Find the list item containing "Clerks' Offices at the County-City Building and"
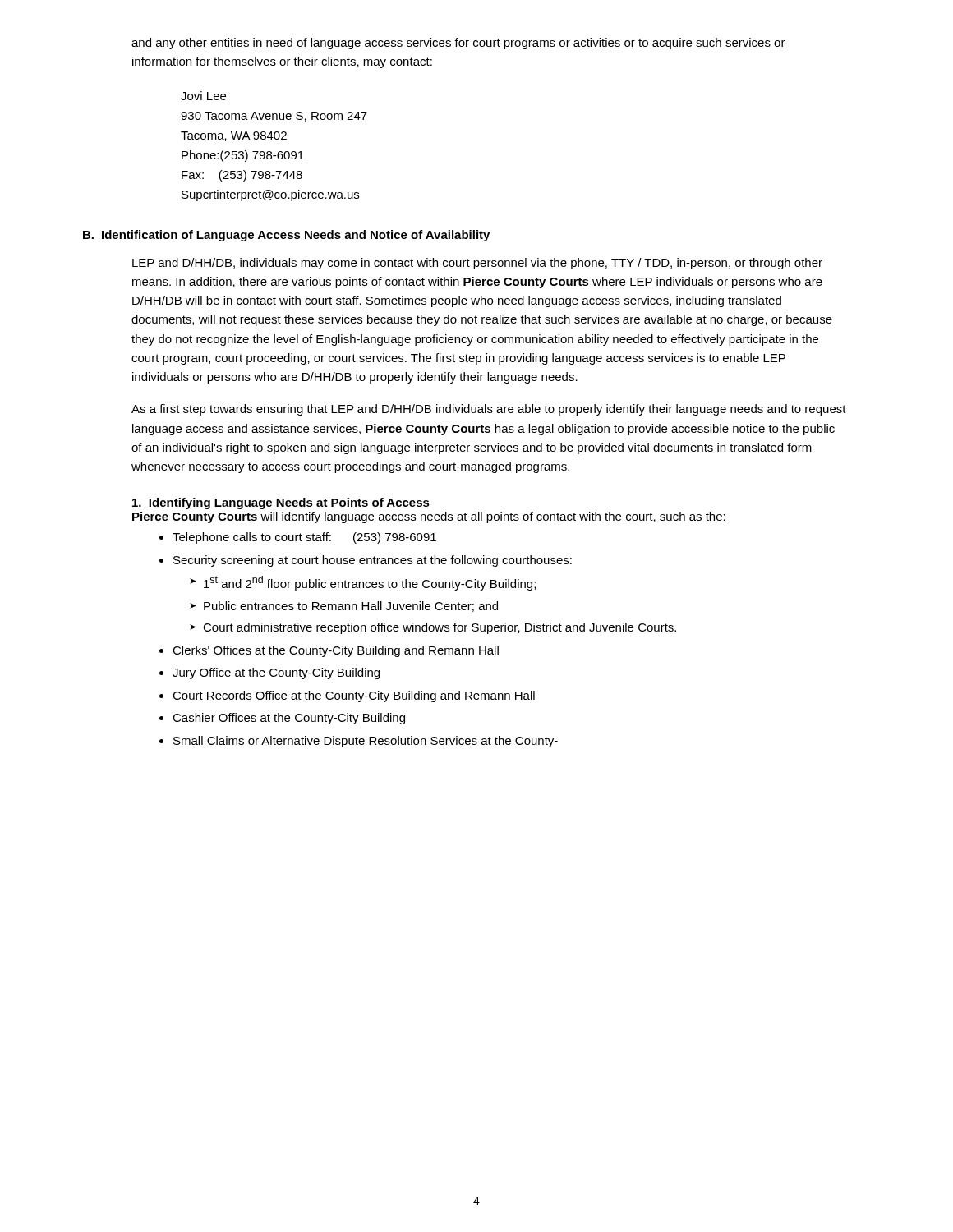The image size is (953, 1232). 336,650
